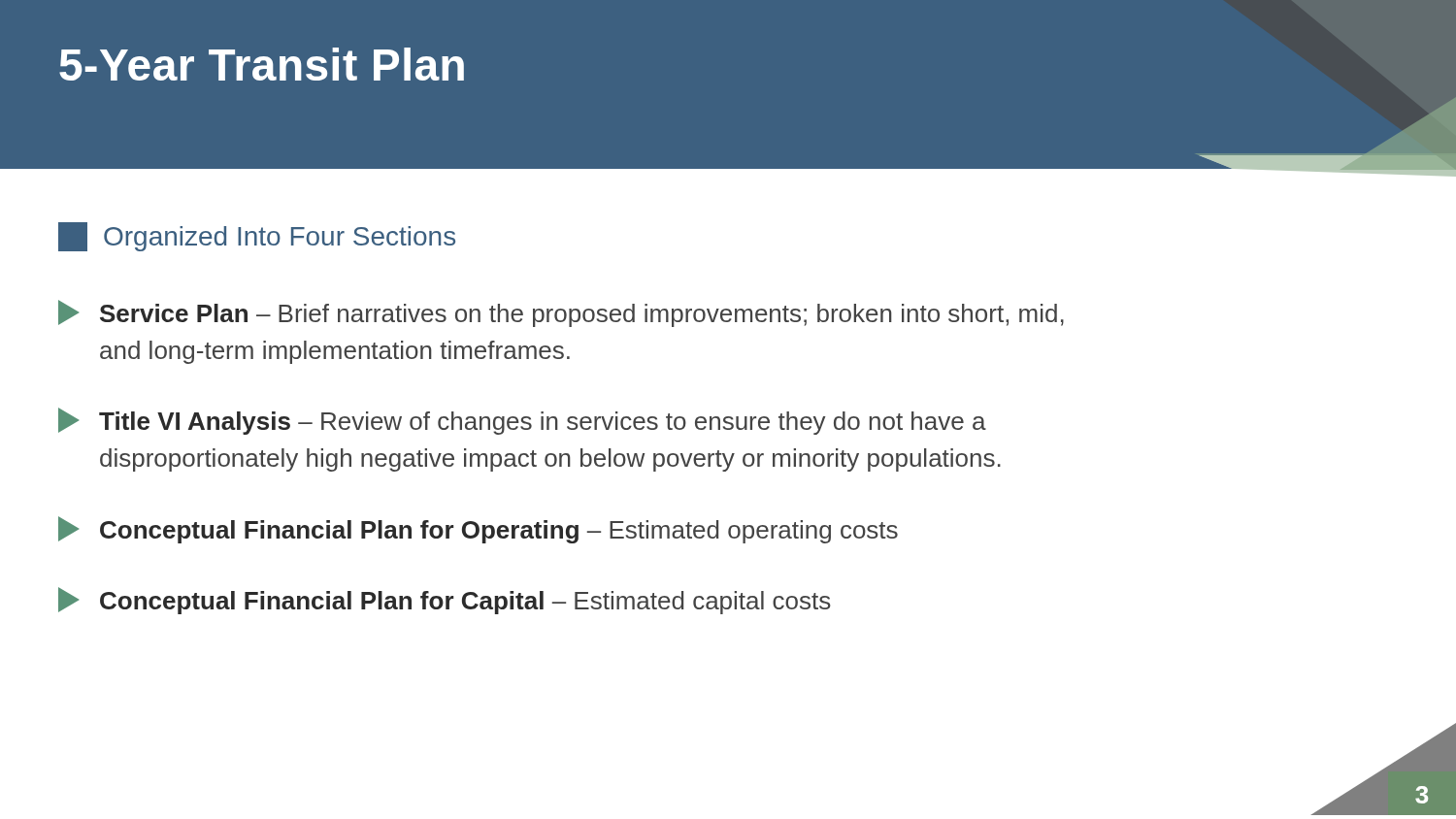Image resolution: width=1456 pixels, height=819 pixels.
Task: Find the element starting "5-Year Transit Plan"
Action: pyautogui.click(x=263, y=65)
